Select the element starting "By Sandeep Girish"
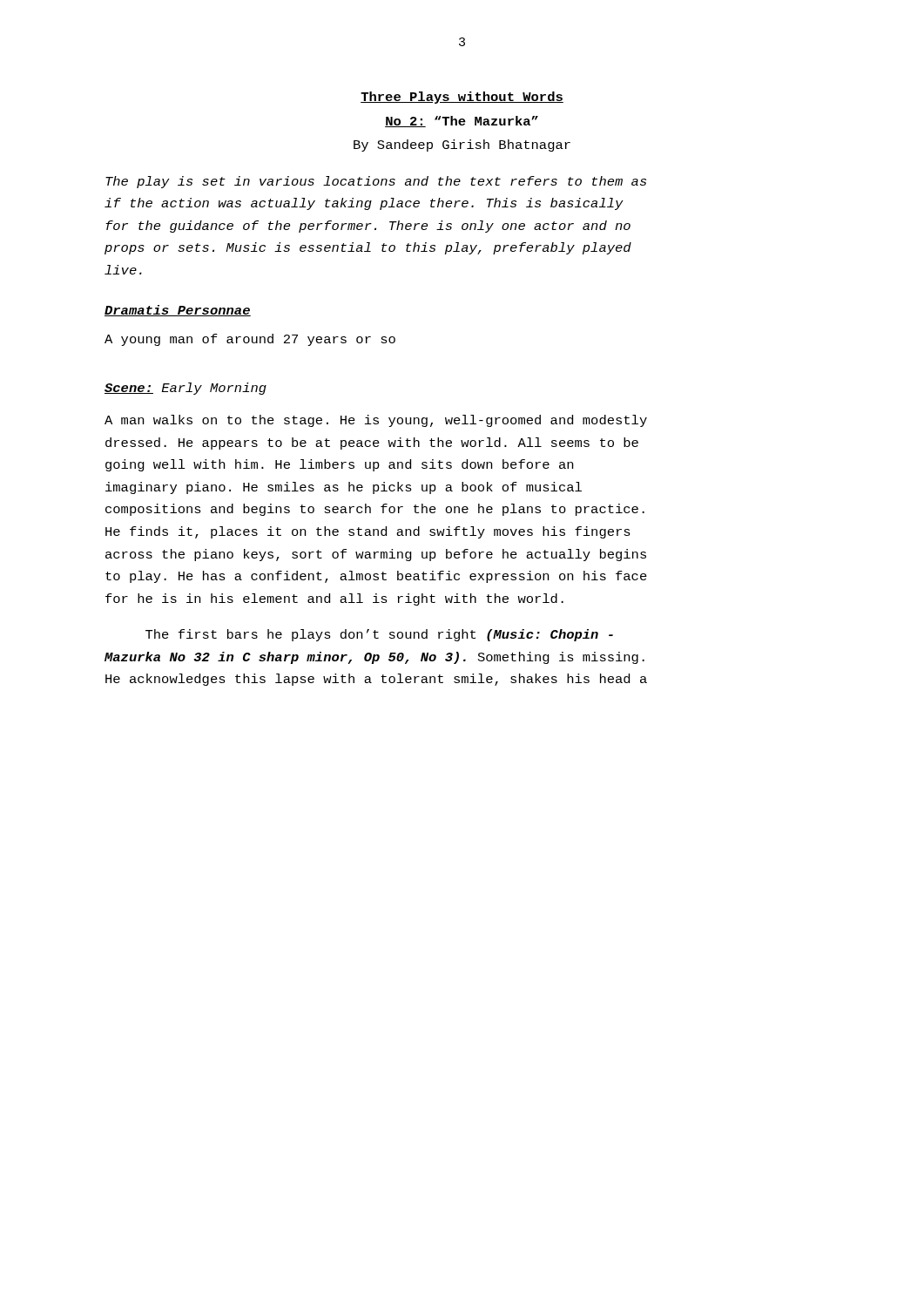Image resolution: width=924 pixels, height=1307 pixels. pos(462,146)
